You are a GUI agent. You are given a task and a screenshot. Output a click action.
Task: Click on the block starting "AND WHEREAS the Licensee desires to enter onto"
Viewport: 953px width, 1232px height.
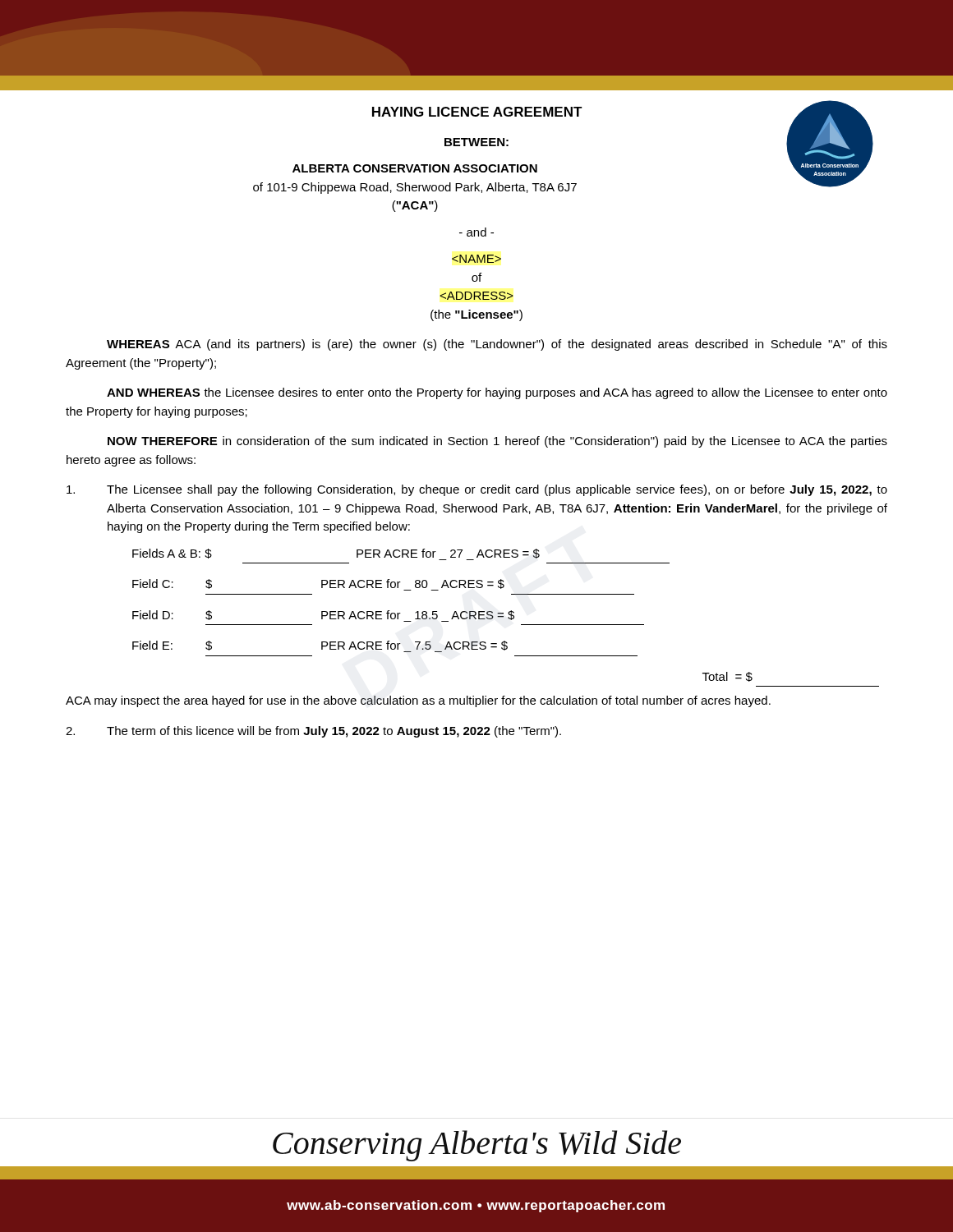coord(476,401)
